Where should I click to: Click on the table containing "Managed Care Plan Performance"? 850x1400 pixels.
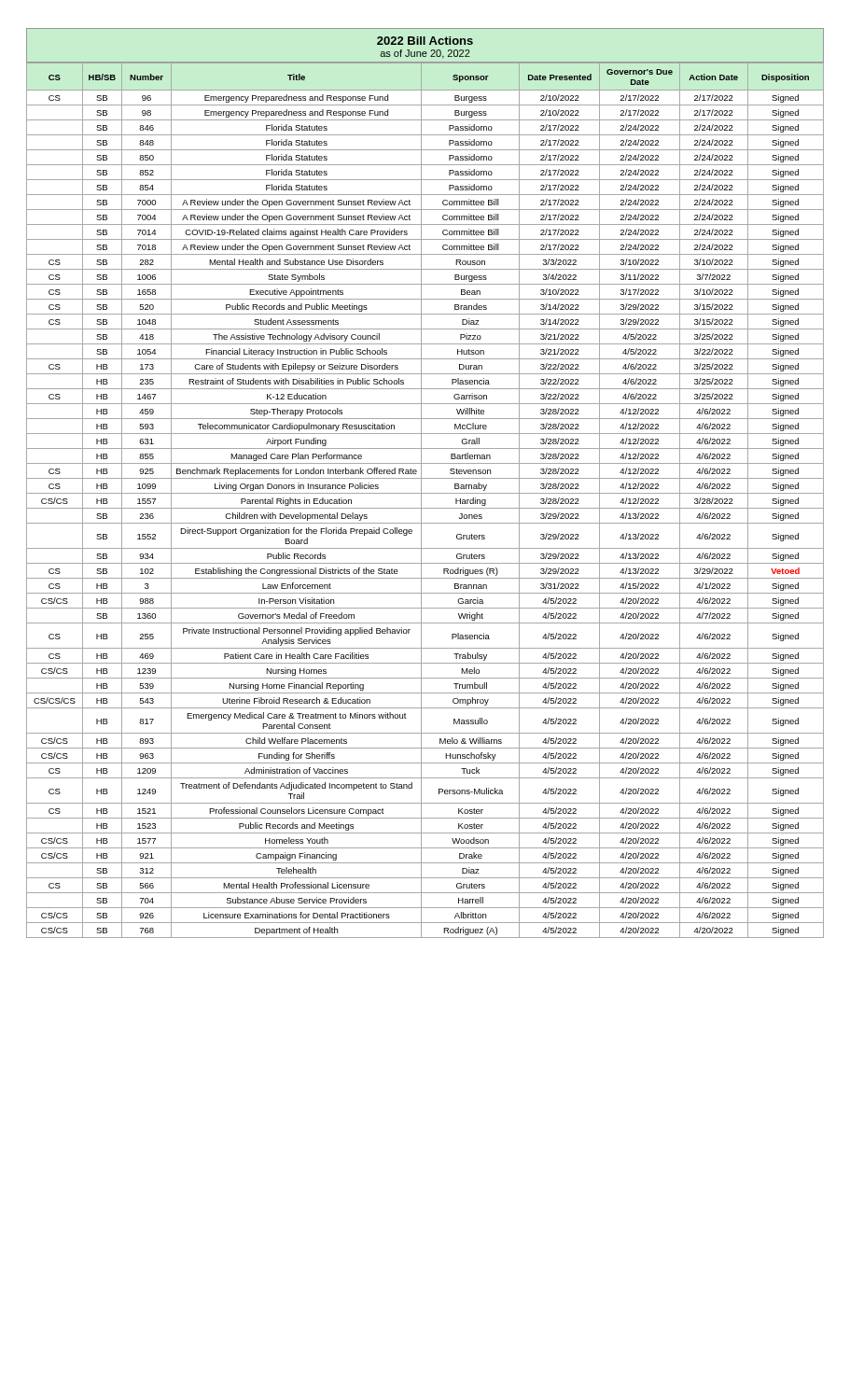tap(425, 500)
